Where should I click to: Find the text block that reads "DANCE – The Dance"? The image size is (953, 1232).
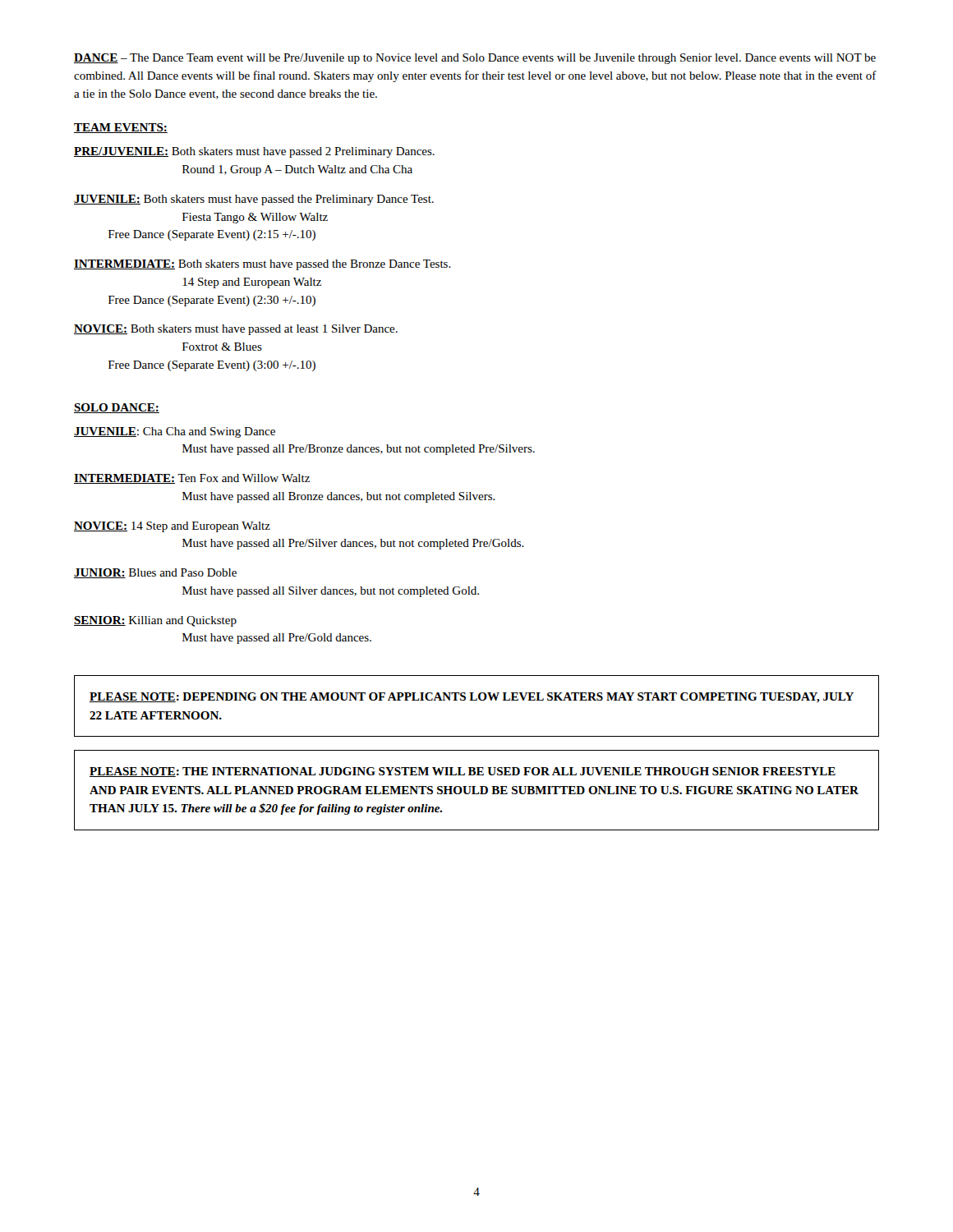[x=475, y=75]
